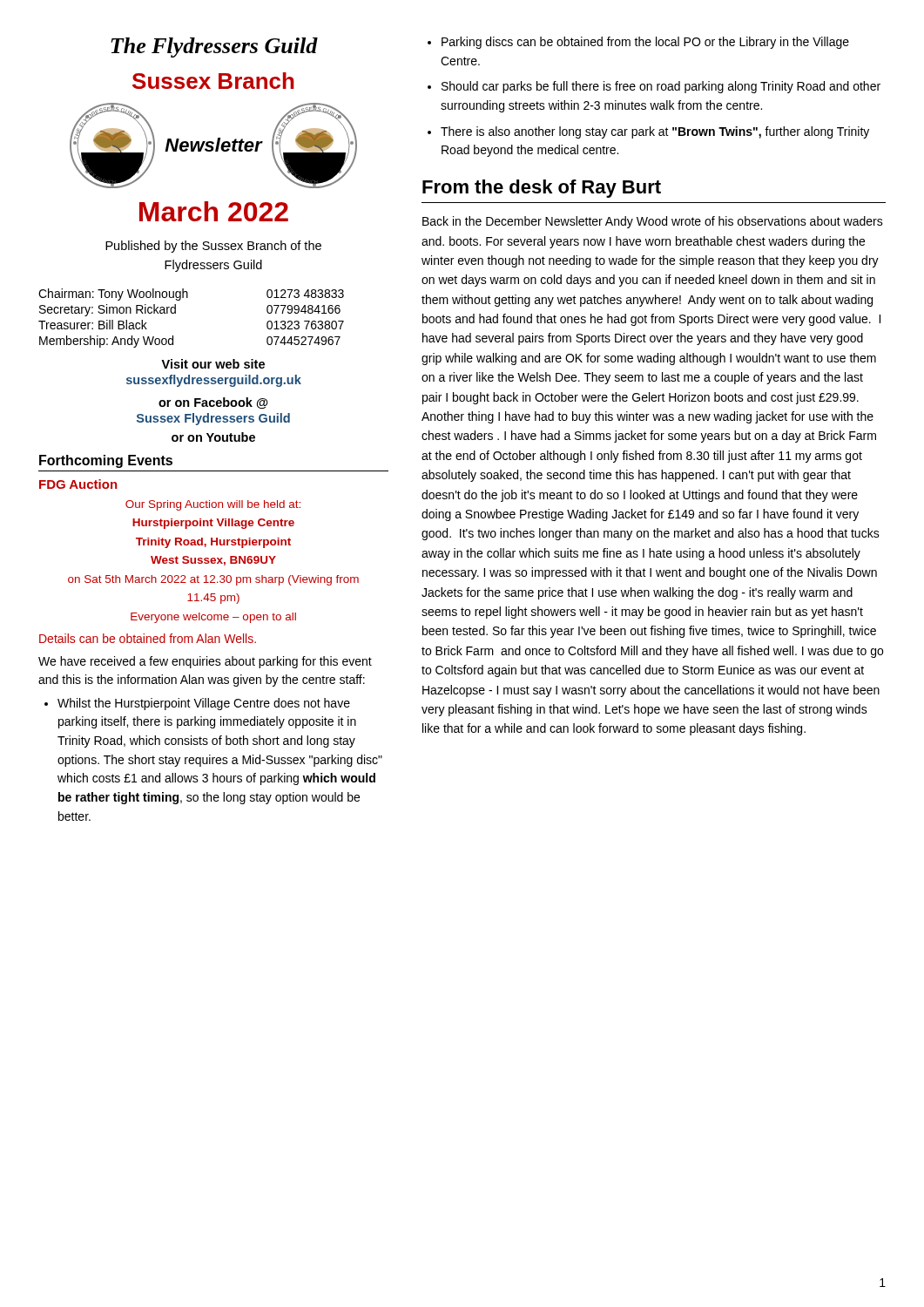Where does it say "The Flydressers Guild"?
This screenshot has height=1307, width=924.
[213, 46]
